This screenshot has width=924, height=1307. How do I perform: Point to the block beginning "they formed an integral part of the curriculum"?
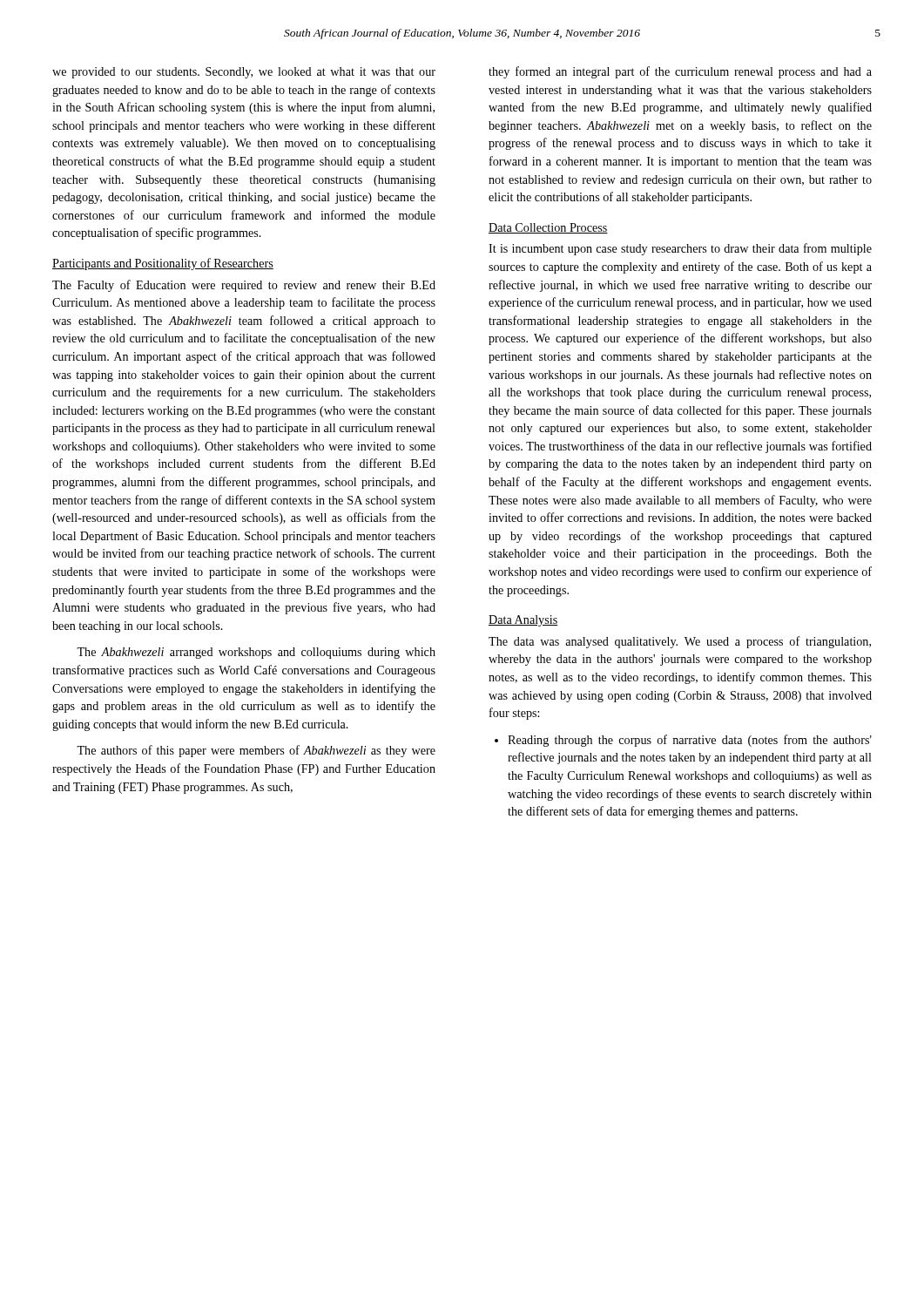(x=680, y=134)
